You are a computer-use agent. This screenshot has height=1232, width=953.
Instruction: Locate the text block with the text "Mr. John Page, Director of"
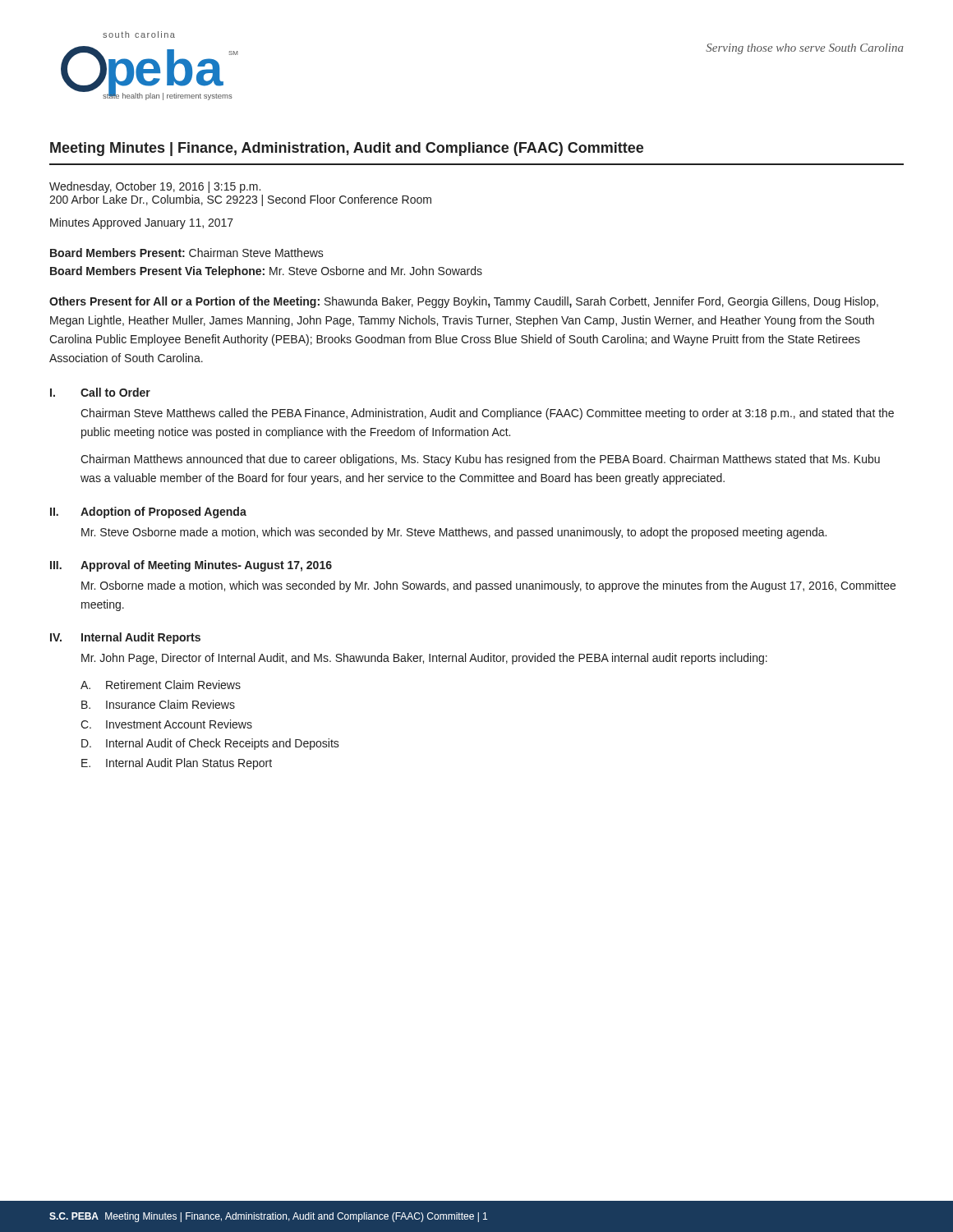(x=424, y=658)
